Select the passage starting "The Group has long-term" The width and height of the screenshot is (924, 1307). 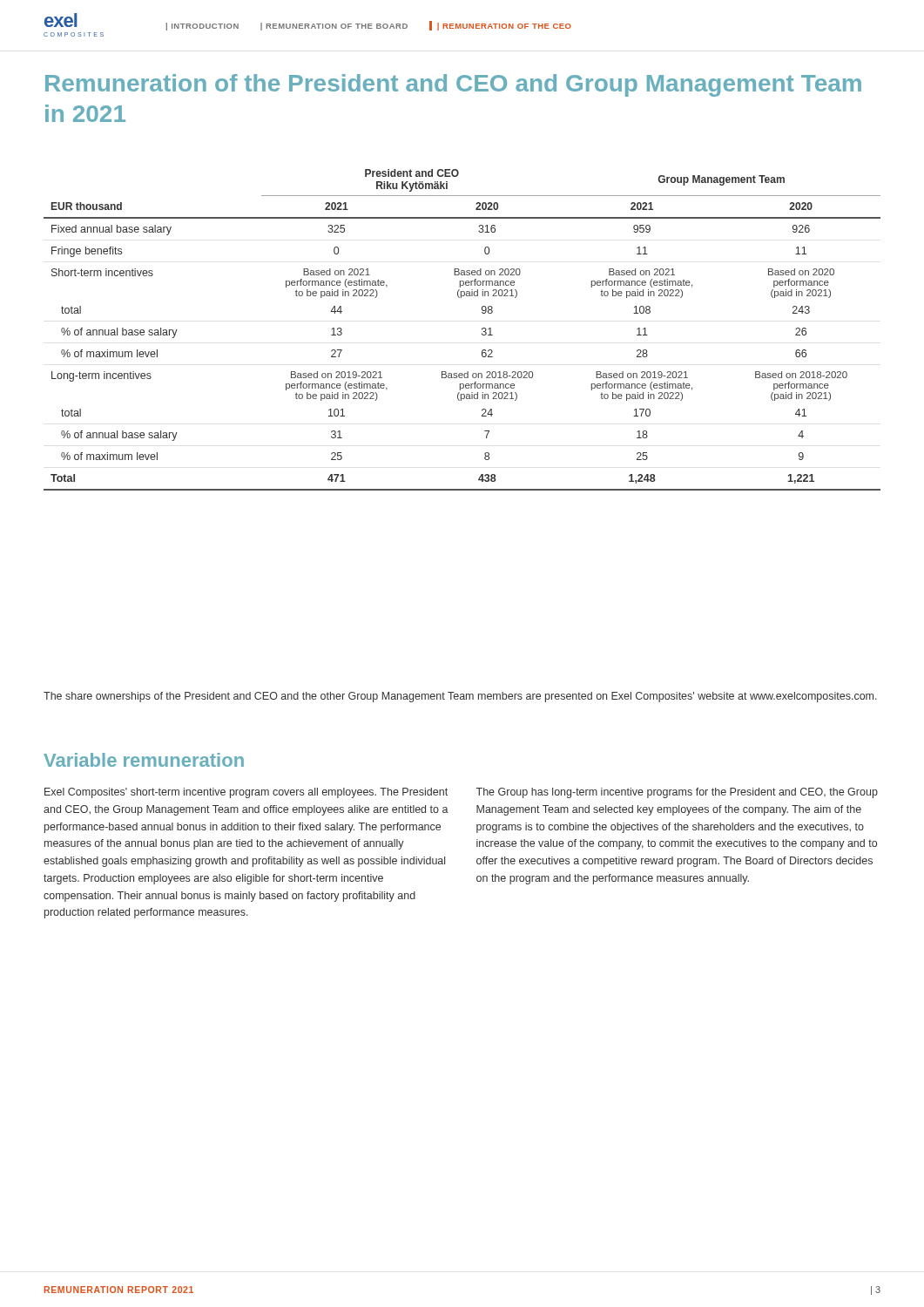(x=677, y=835)
